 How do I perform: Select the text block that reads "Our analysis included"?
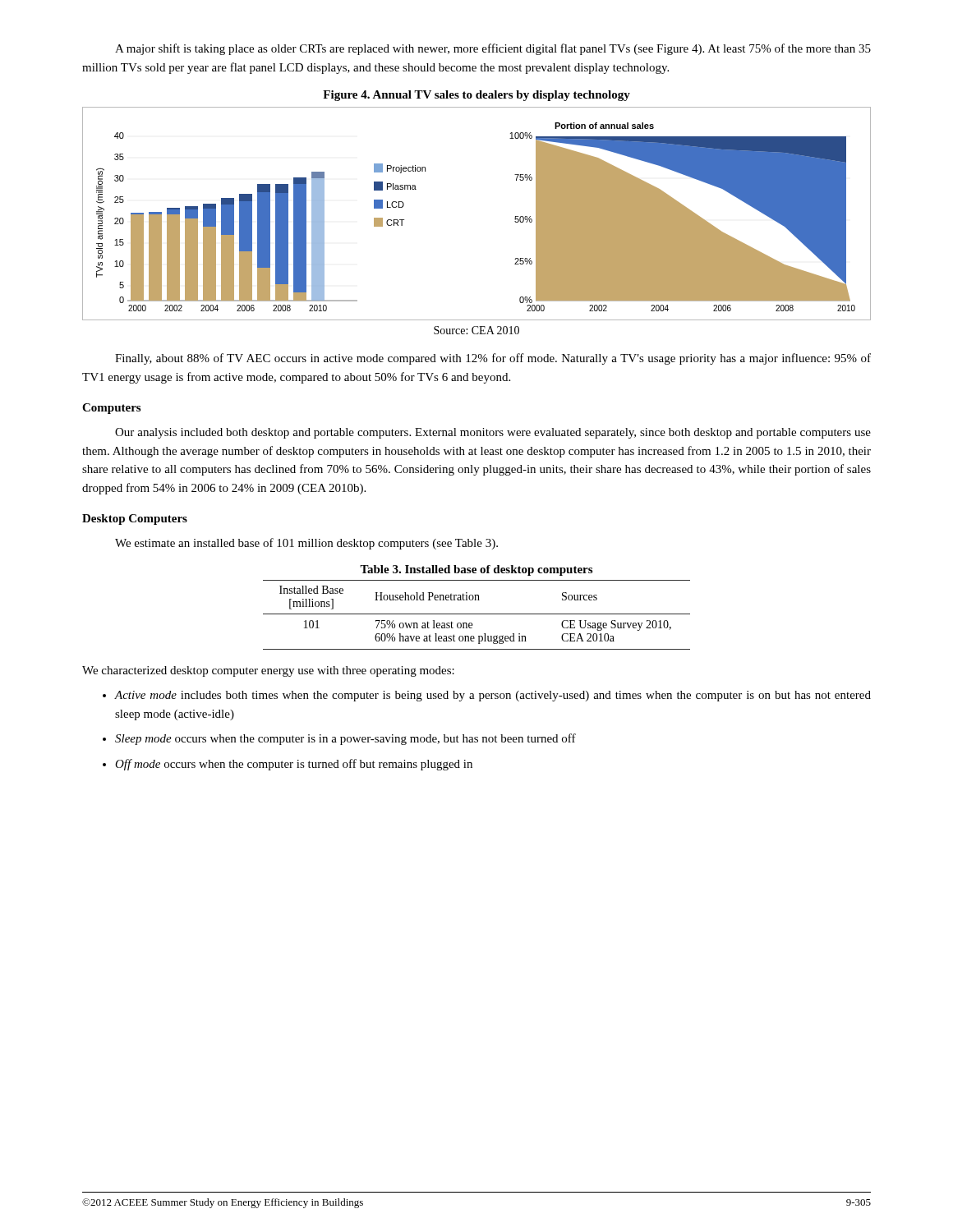tap(476, 460)
